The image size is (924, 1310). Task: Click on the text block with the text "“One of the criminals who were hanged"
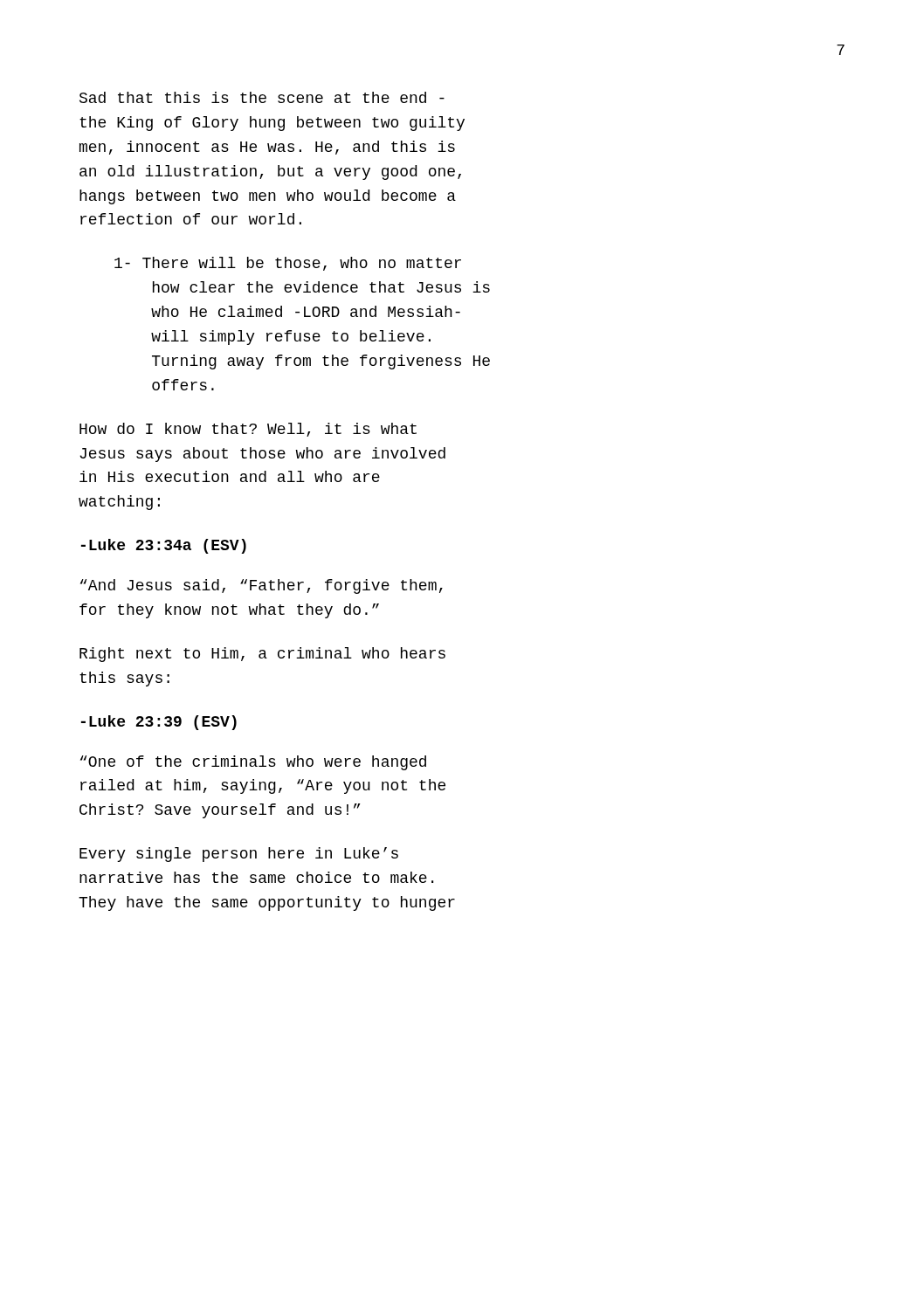point(263,786)
